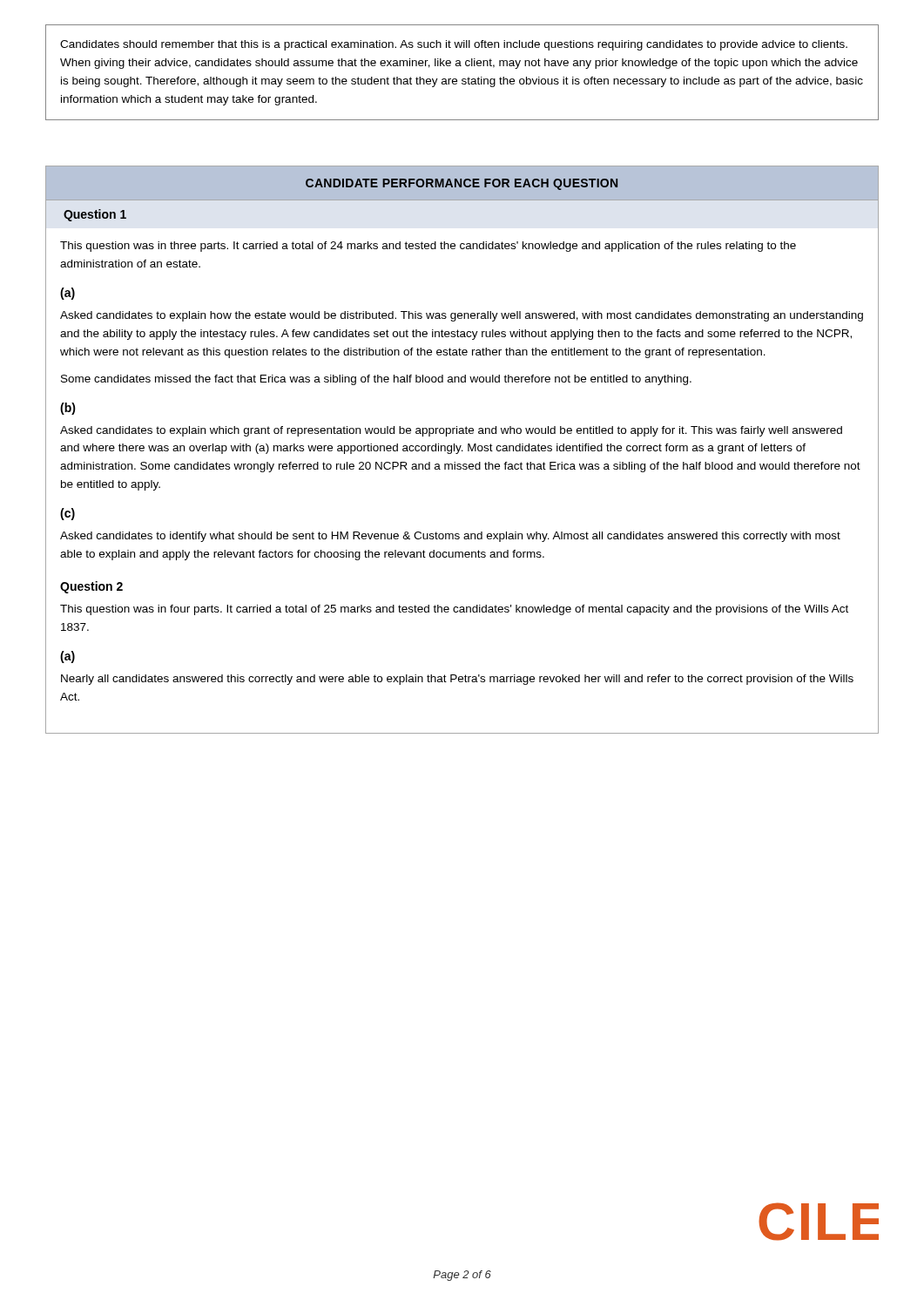Click on the region starting "This question was in four"
The height and width of the screenshot is (1307, 924).
[x=454, y=618]
